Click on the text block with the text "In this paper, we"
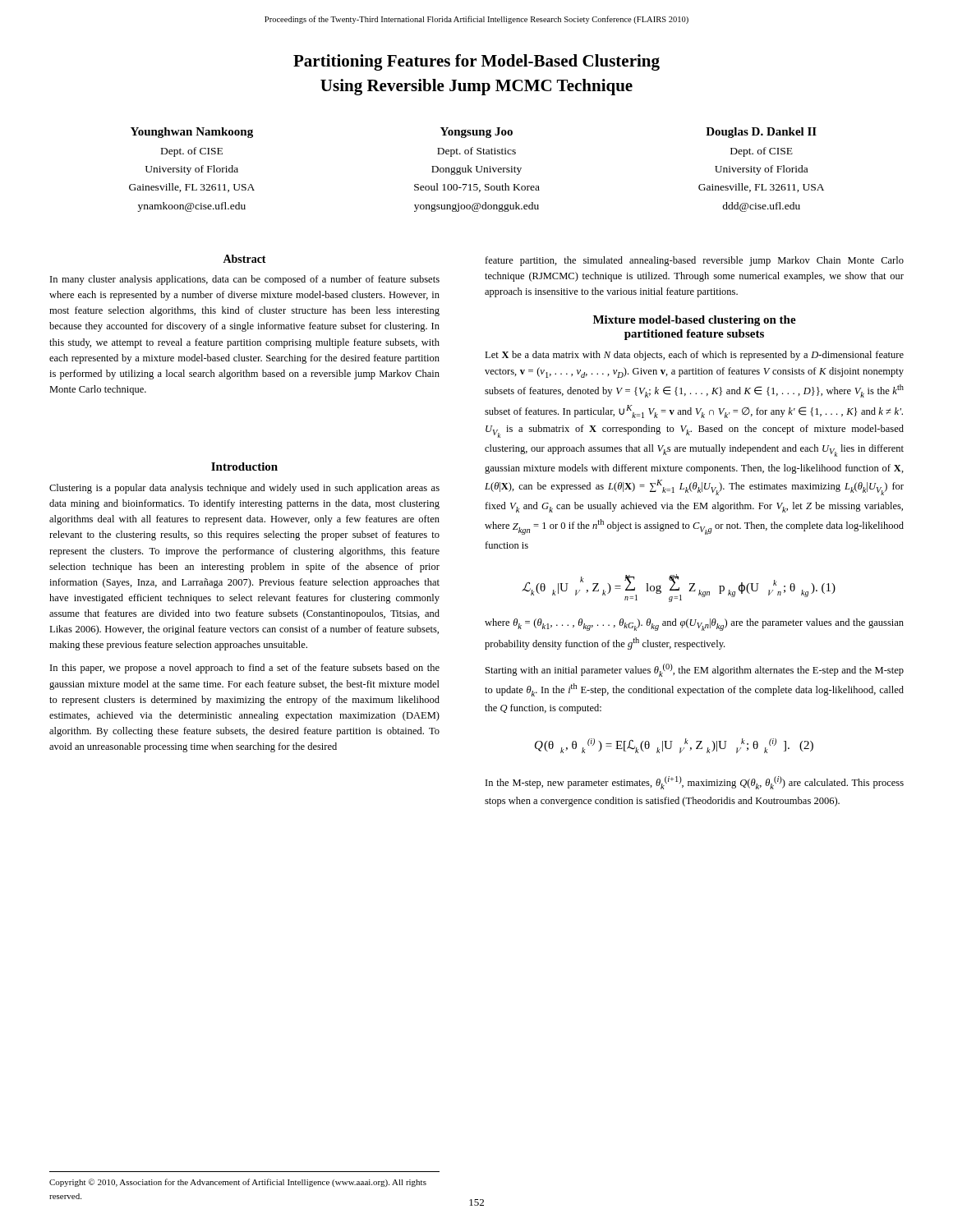 pos(244,707)
